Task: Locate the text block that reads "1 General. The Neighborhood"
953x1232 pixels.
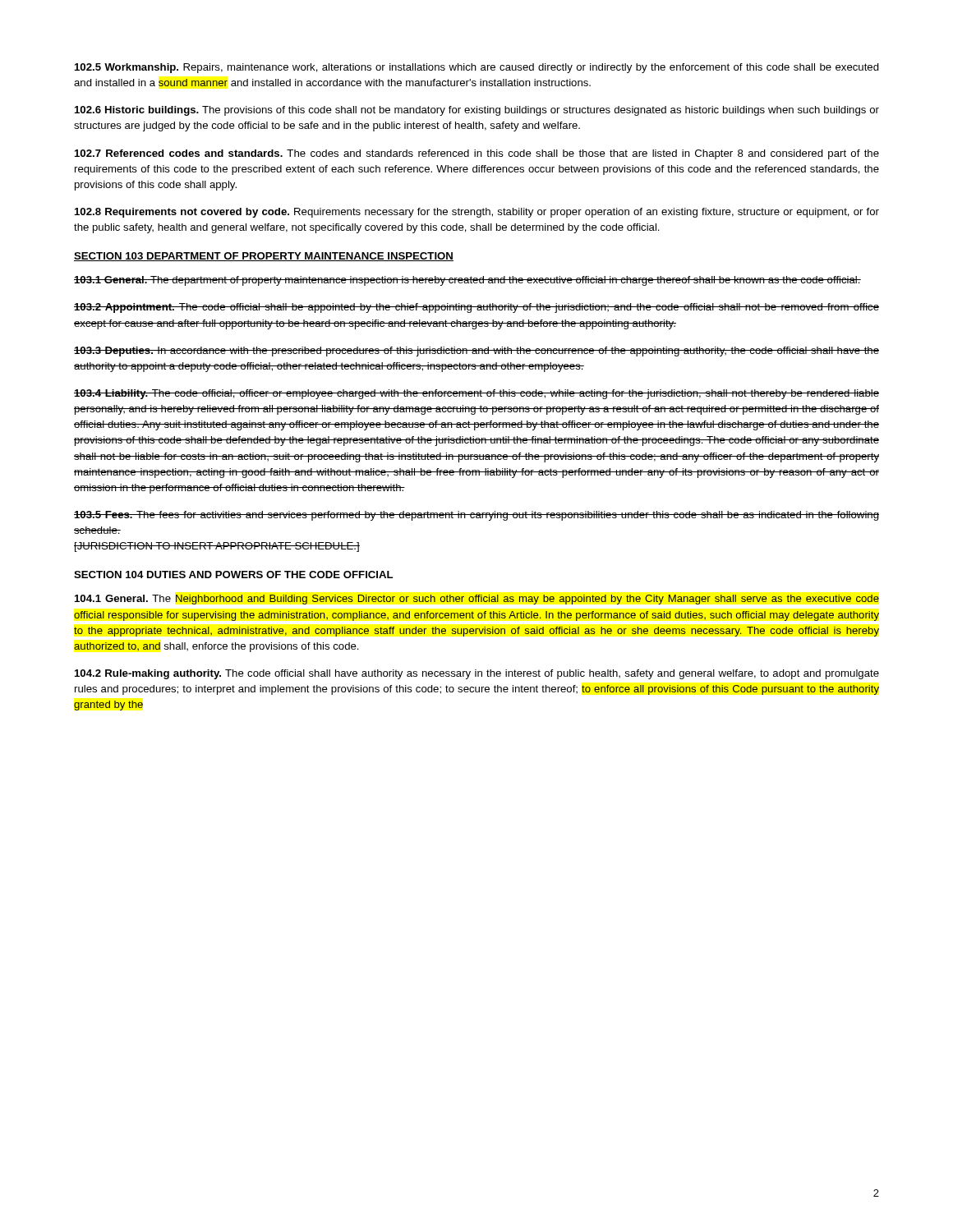Action: coord(476,622)
